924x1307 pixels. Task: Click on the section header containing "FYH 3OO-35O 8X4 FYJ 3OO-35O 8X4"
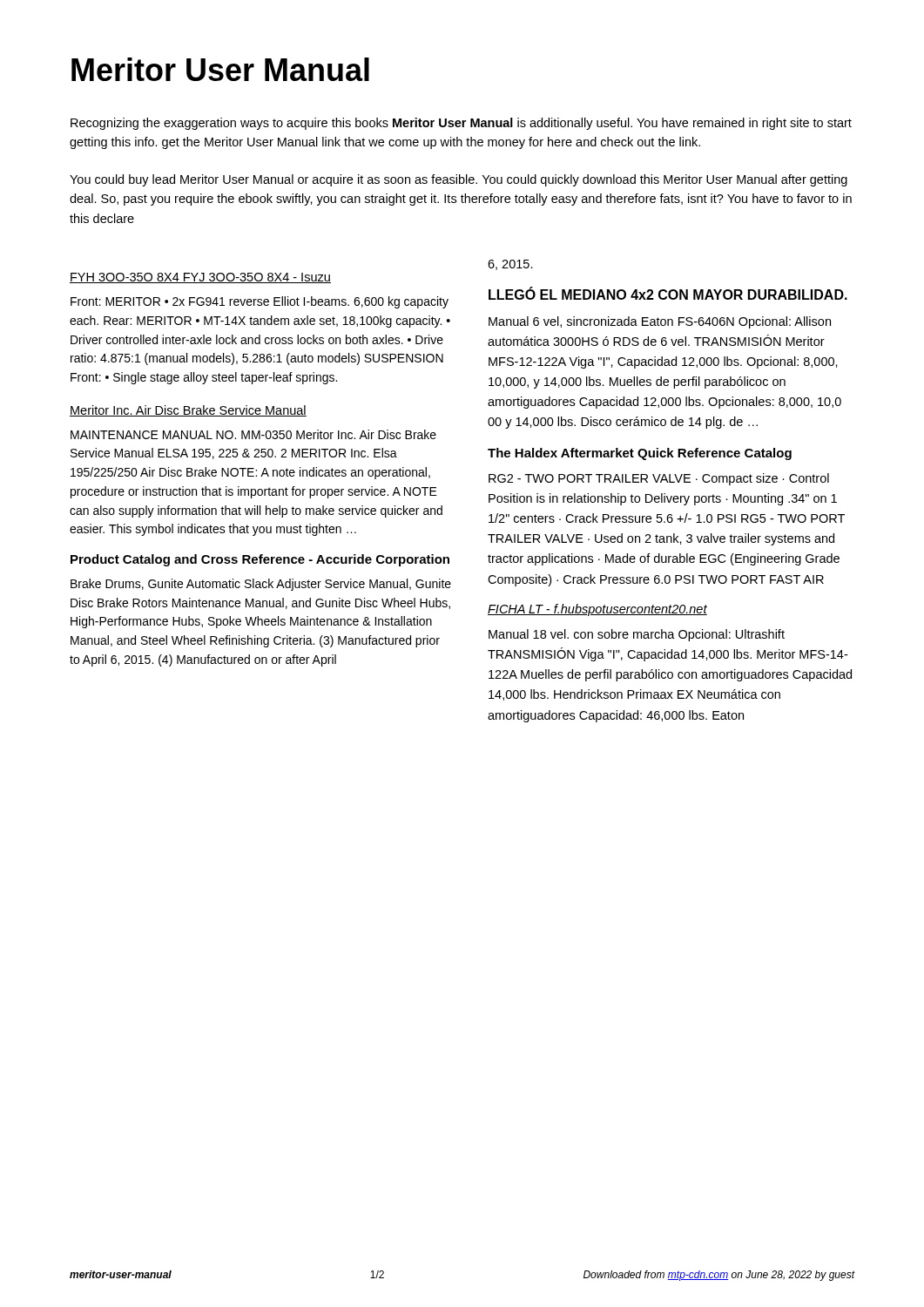coord(200,277)
